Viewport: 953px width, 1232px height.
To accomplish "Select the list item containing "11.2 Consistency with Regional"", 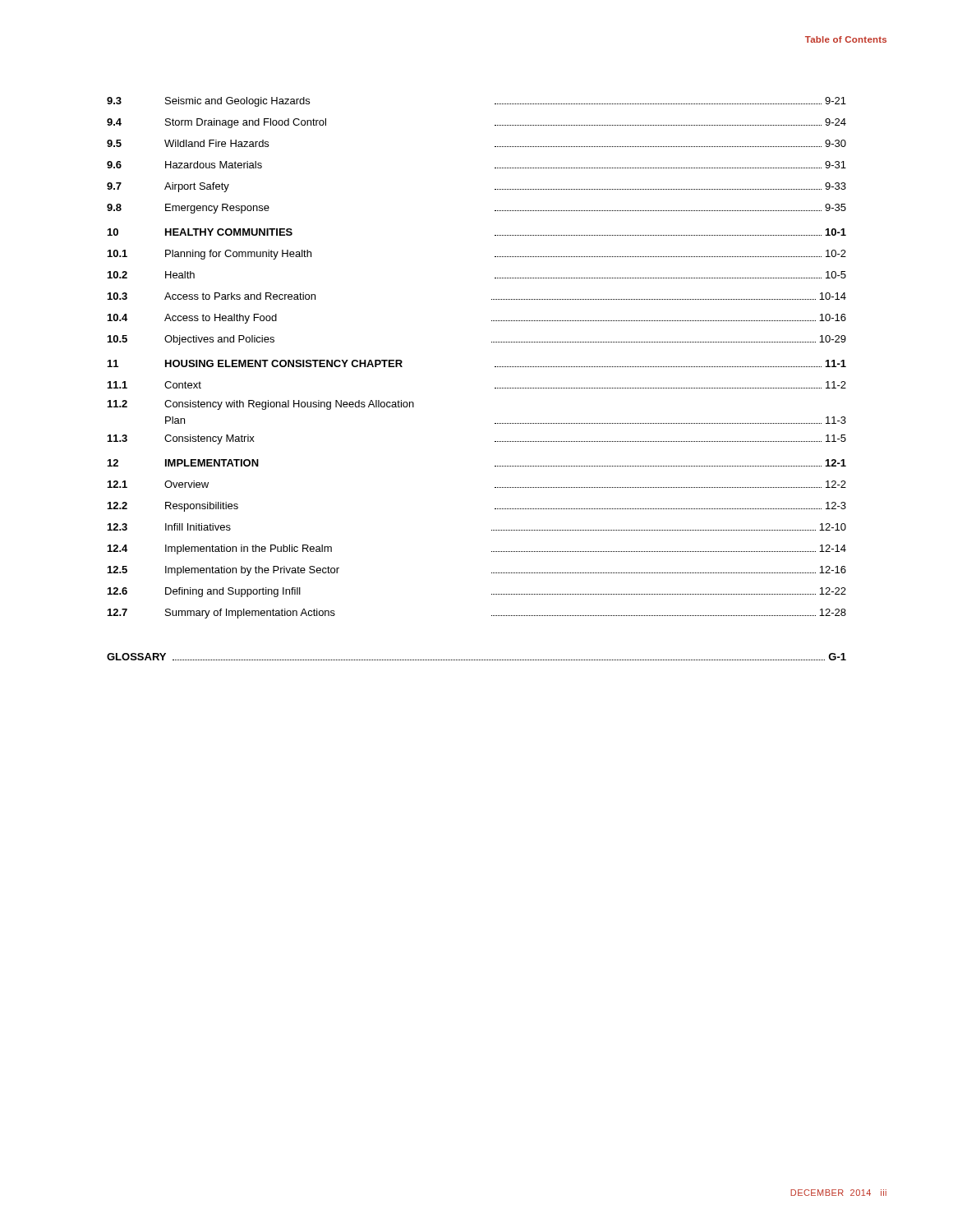I will [x=261, y=405].
